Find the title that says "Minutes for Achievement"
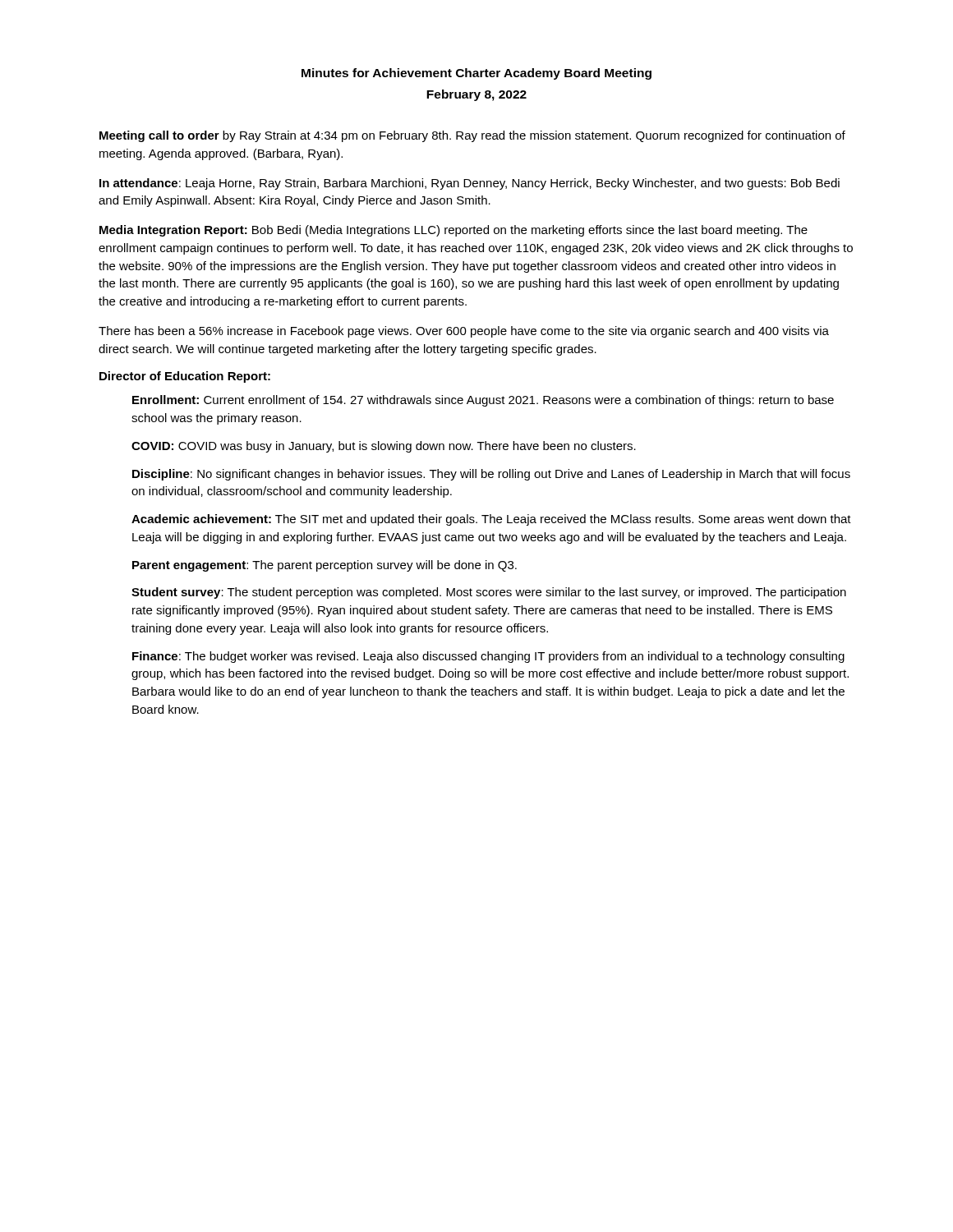Viewport: 953px width, 1232px height. point(476,84)
